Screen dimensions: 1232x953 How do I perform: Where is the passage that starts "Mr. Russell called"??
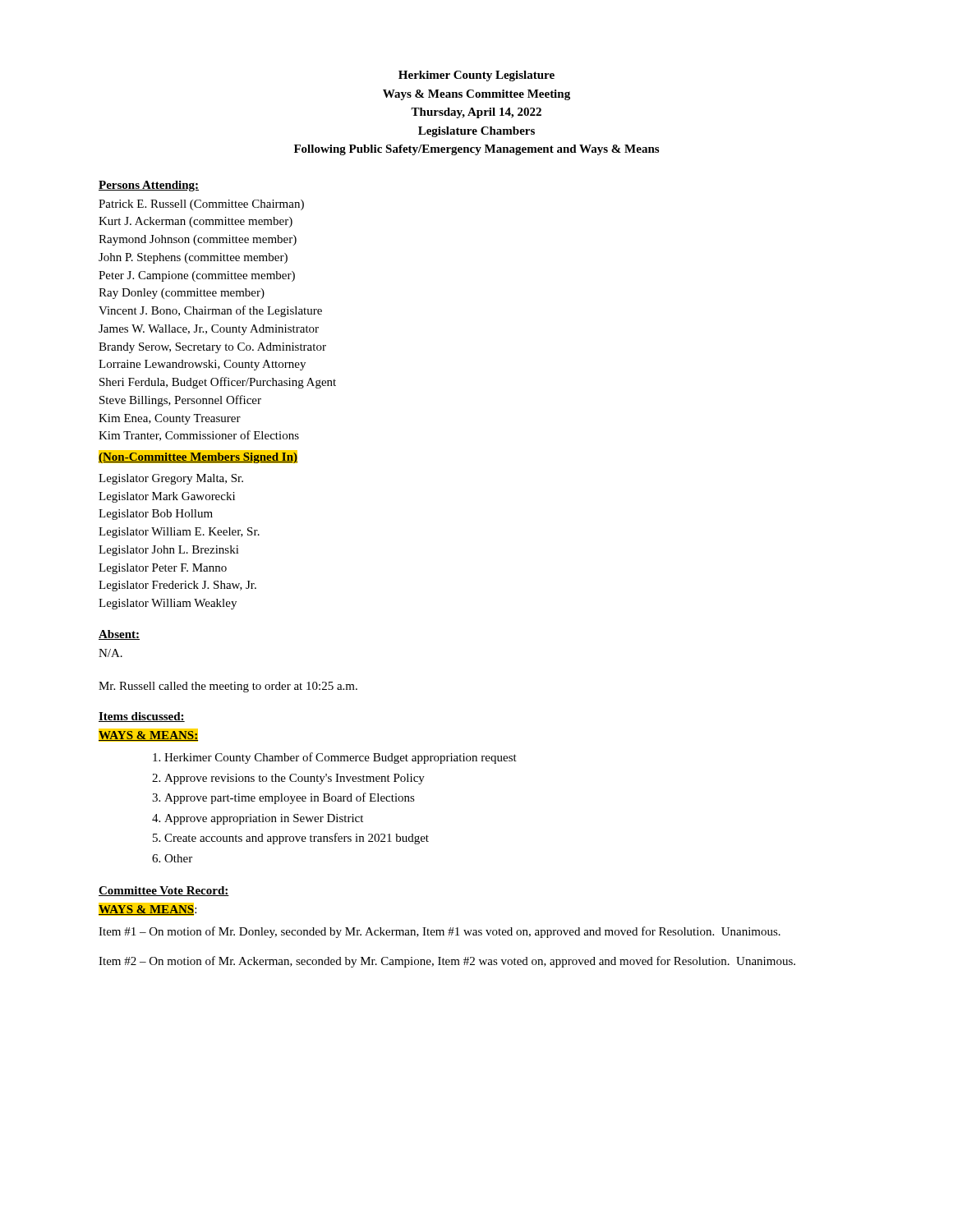coord(228,685)
